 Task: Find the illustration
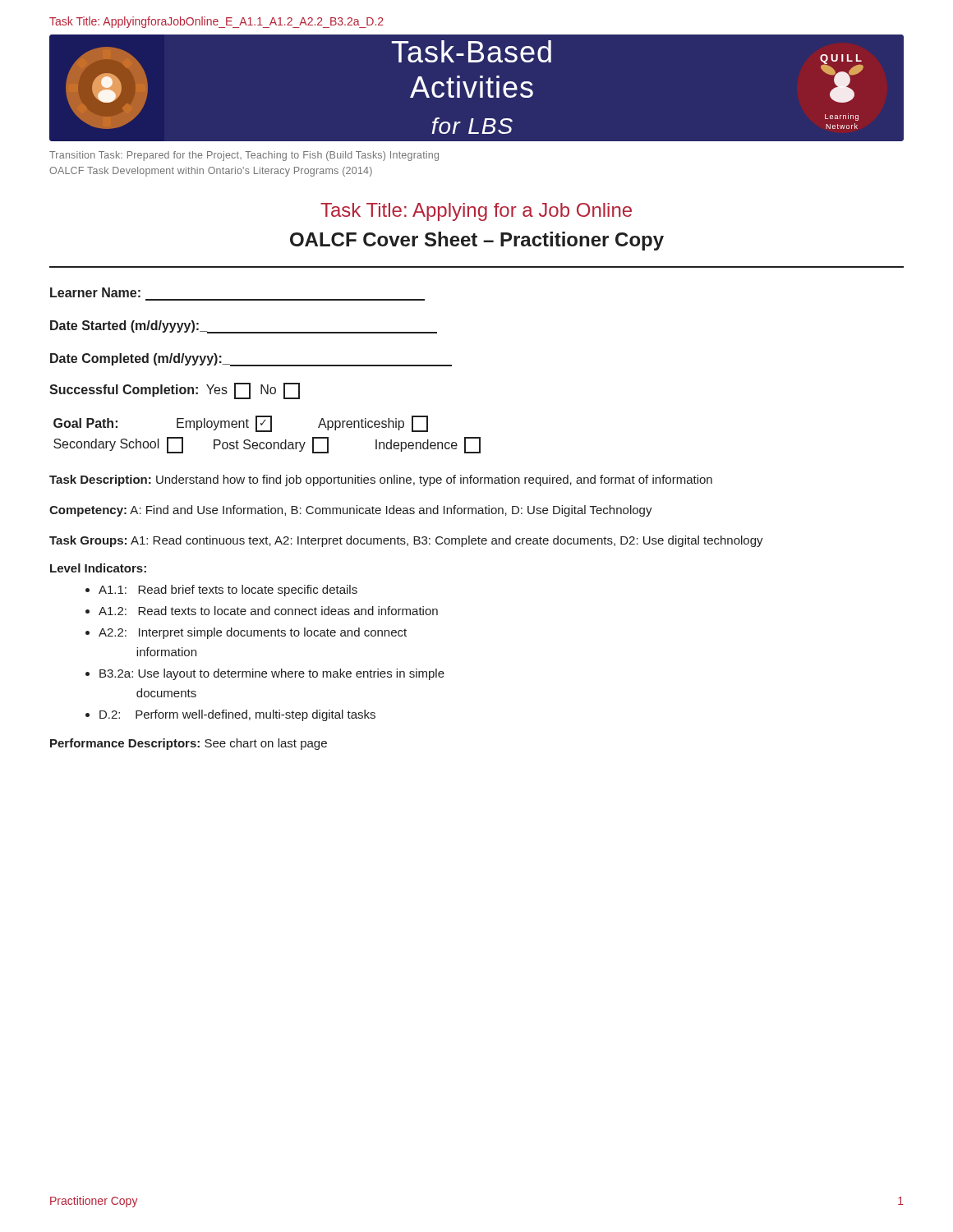pyautogui.click(x=476, y=88)
